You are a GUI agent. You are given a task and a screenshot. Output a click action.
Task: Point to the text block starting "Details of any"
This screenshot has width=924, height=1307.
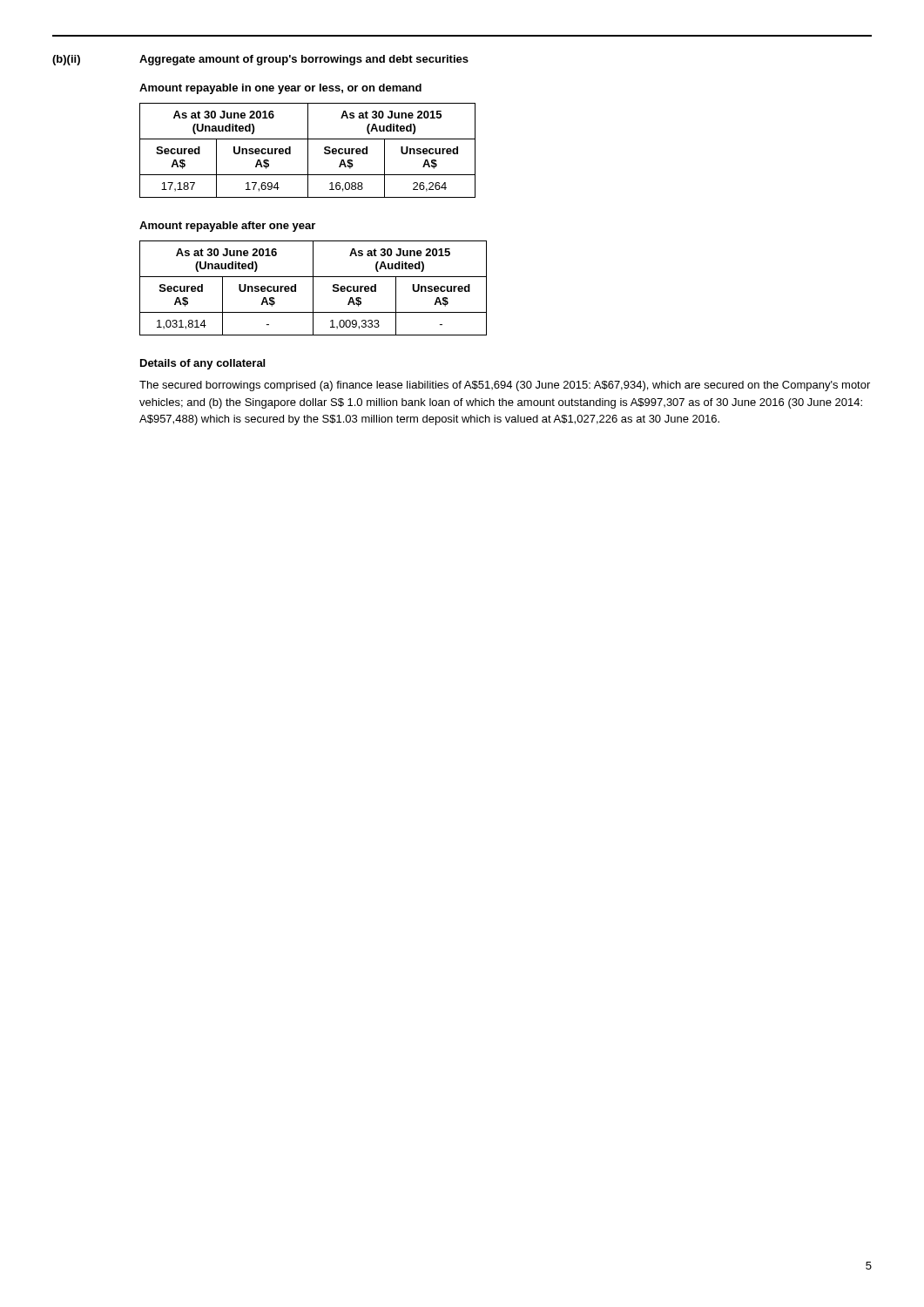tap(203, 363)
